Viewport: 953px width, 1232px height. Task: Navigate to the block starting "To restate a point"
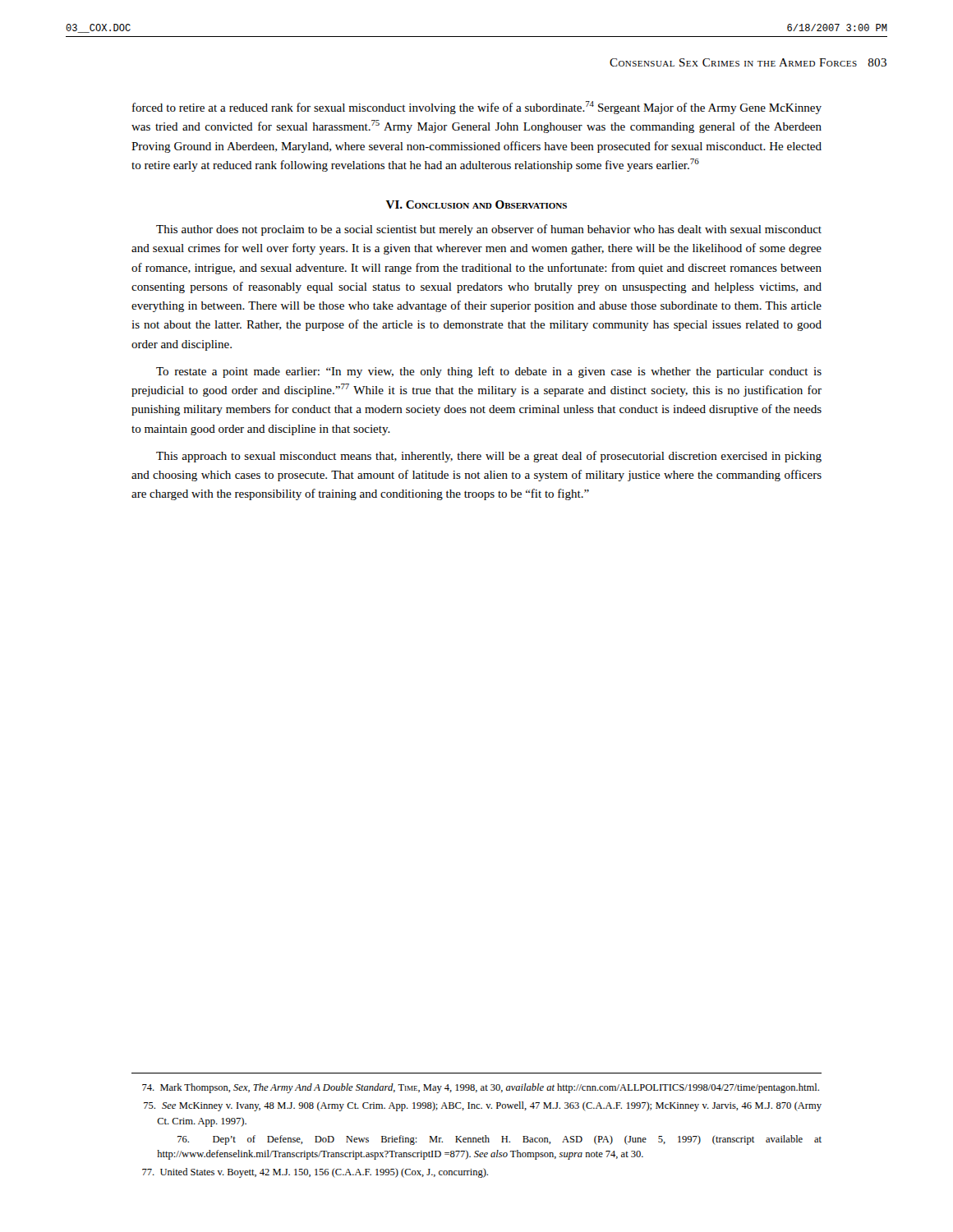476,400
